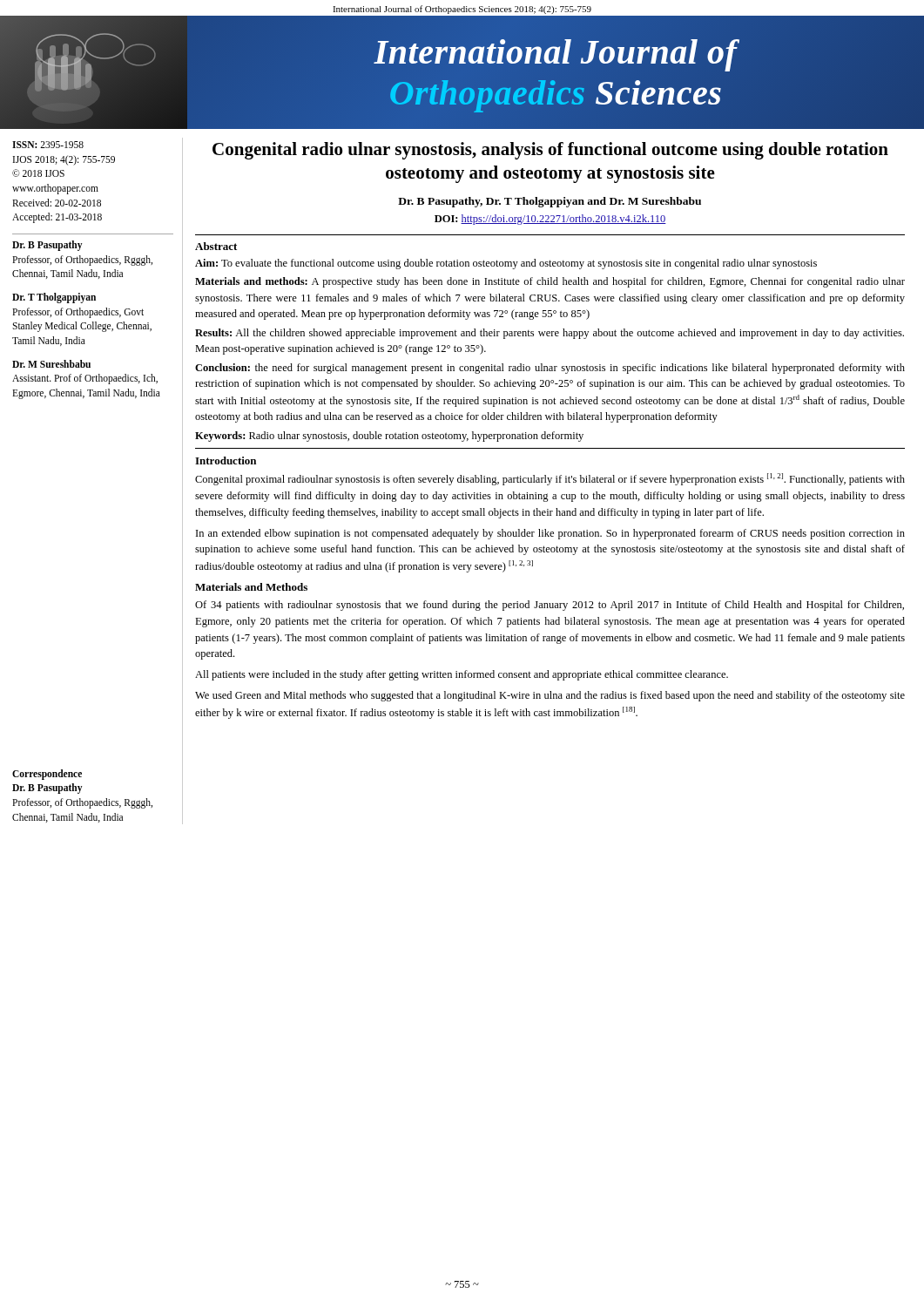
Task: Select the text block with the text "Aim: To evaluate the functional outcome"
Action: (506, 263)
